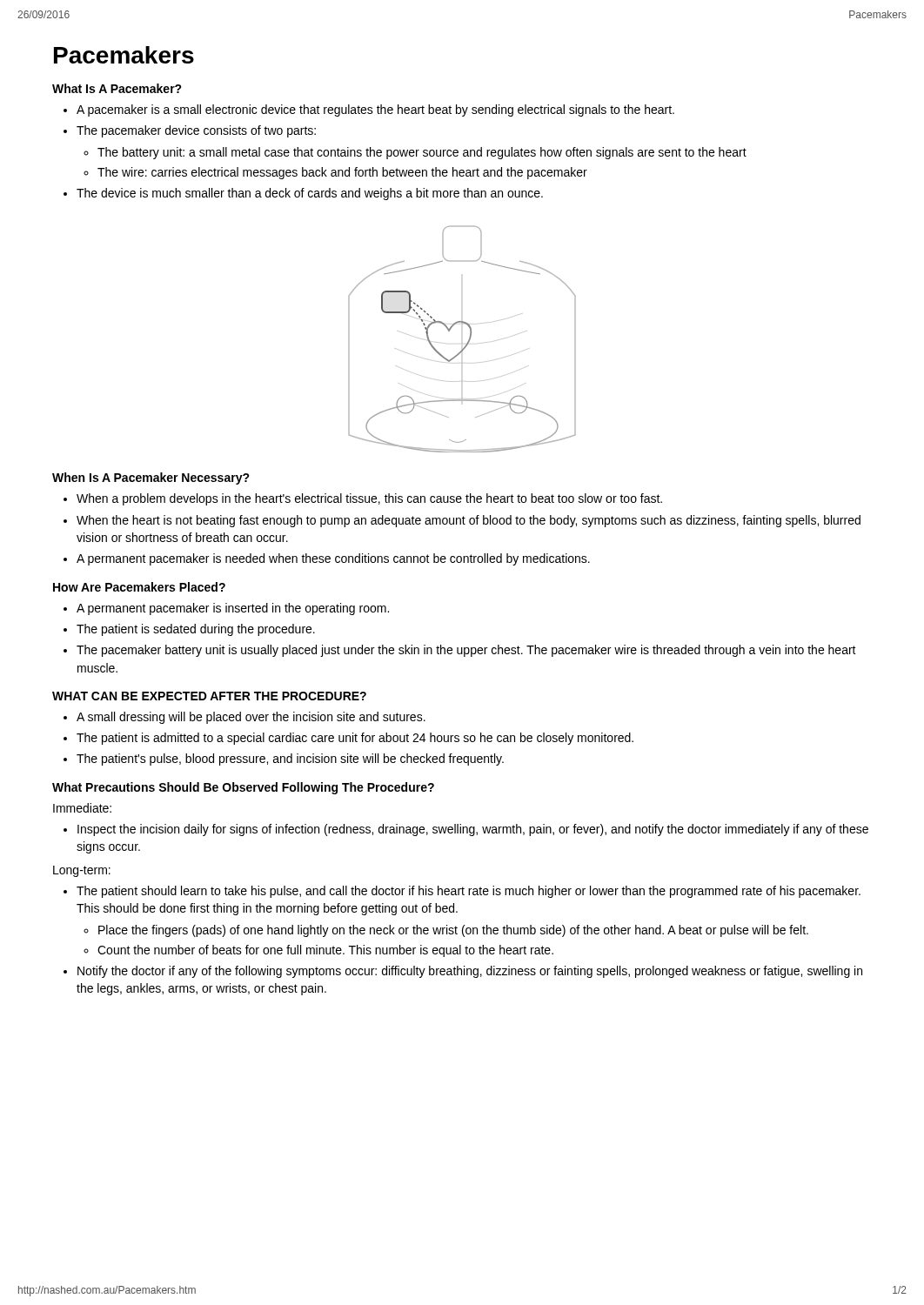Image resolution: width=924 pixels, height=1305 pixels.
Task: Locate the list item with the text "A pacemaker is"
Action: (462, 152)
